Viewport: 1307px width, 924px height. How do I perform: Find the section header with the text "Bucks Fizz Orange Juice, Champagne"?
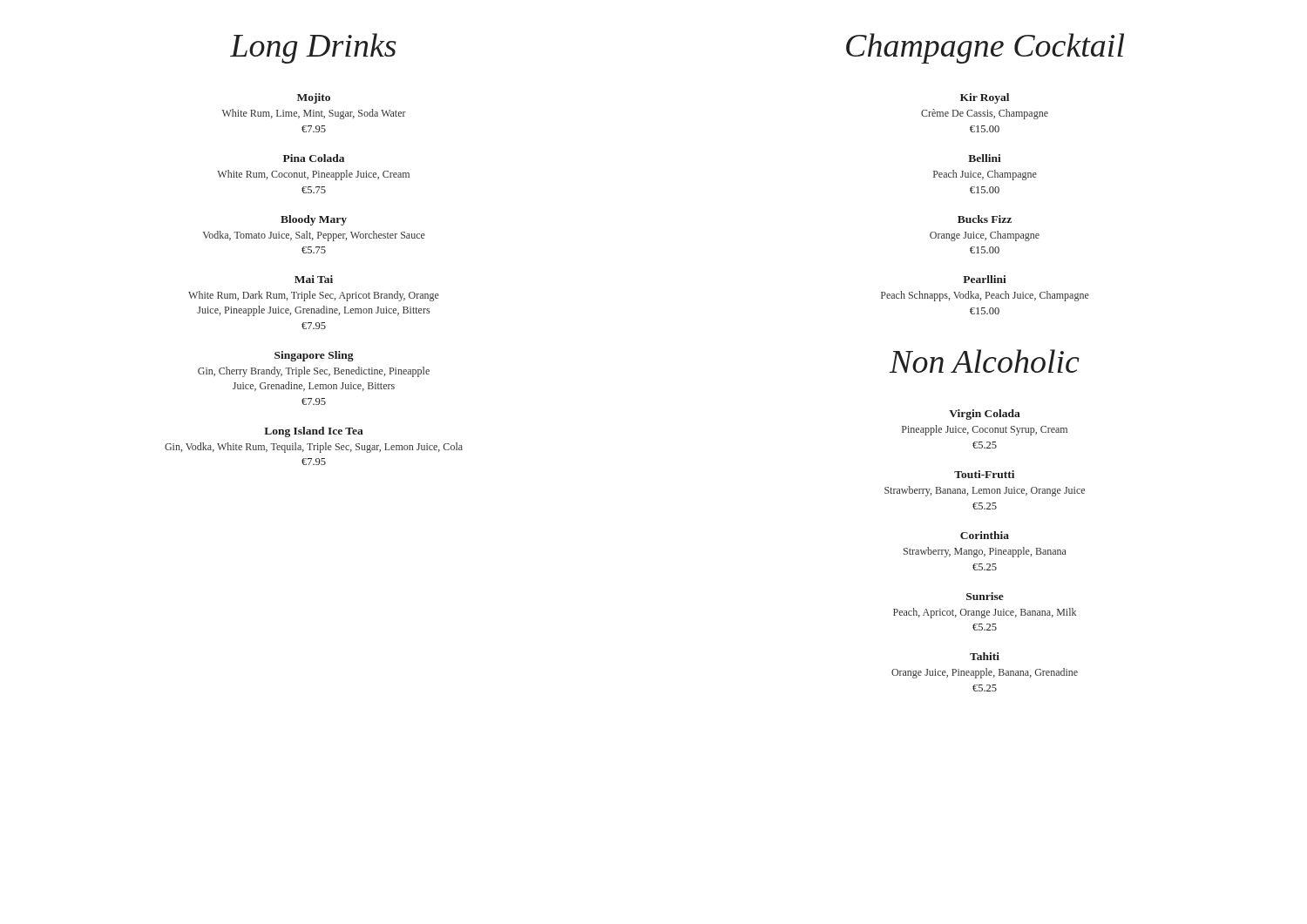point(985,235)
